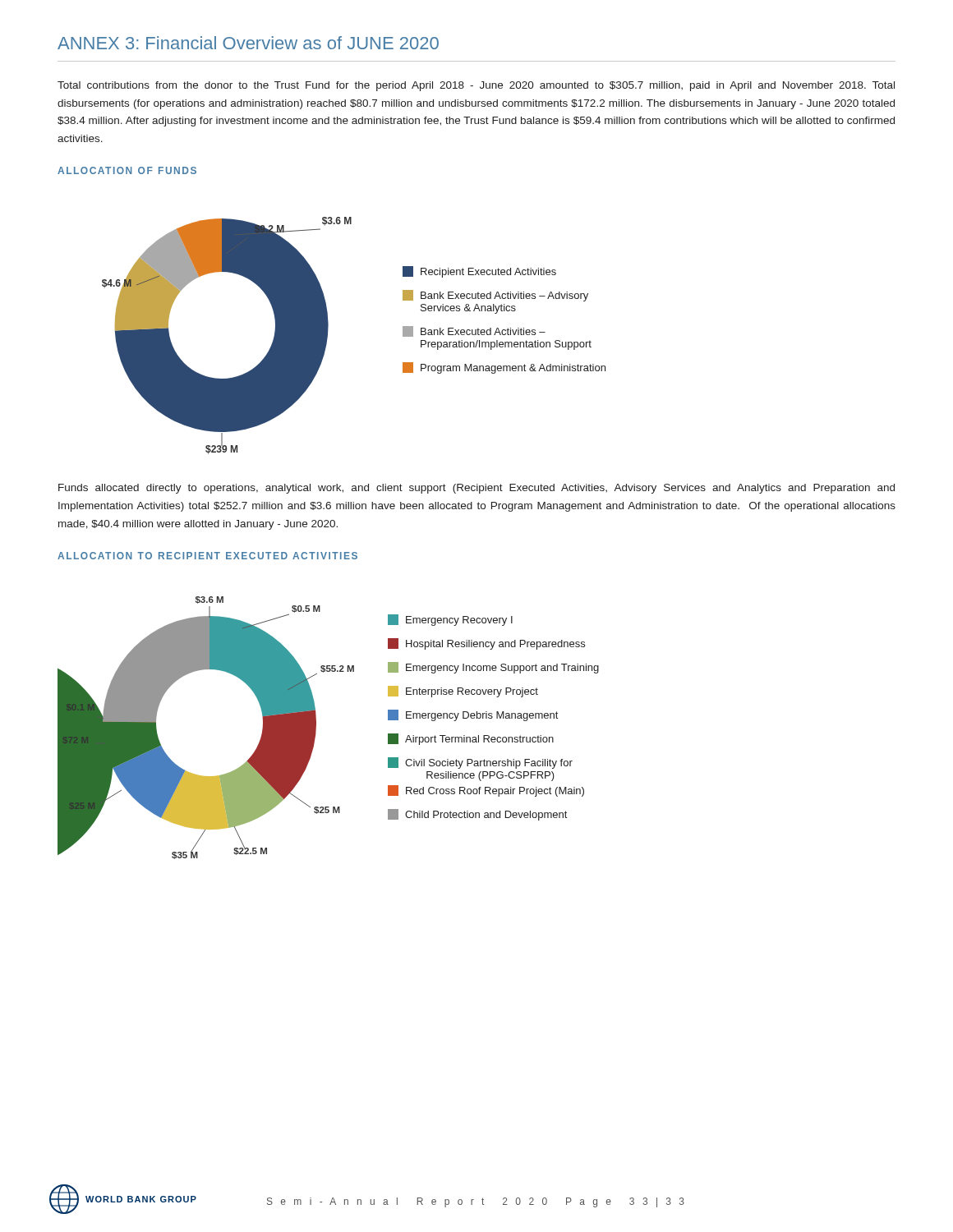
Task: Find the block on this page that starts "Funds allocated directly to operations, analytical work, and"
Action: (476, 505)
